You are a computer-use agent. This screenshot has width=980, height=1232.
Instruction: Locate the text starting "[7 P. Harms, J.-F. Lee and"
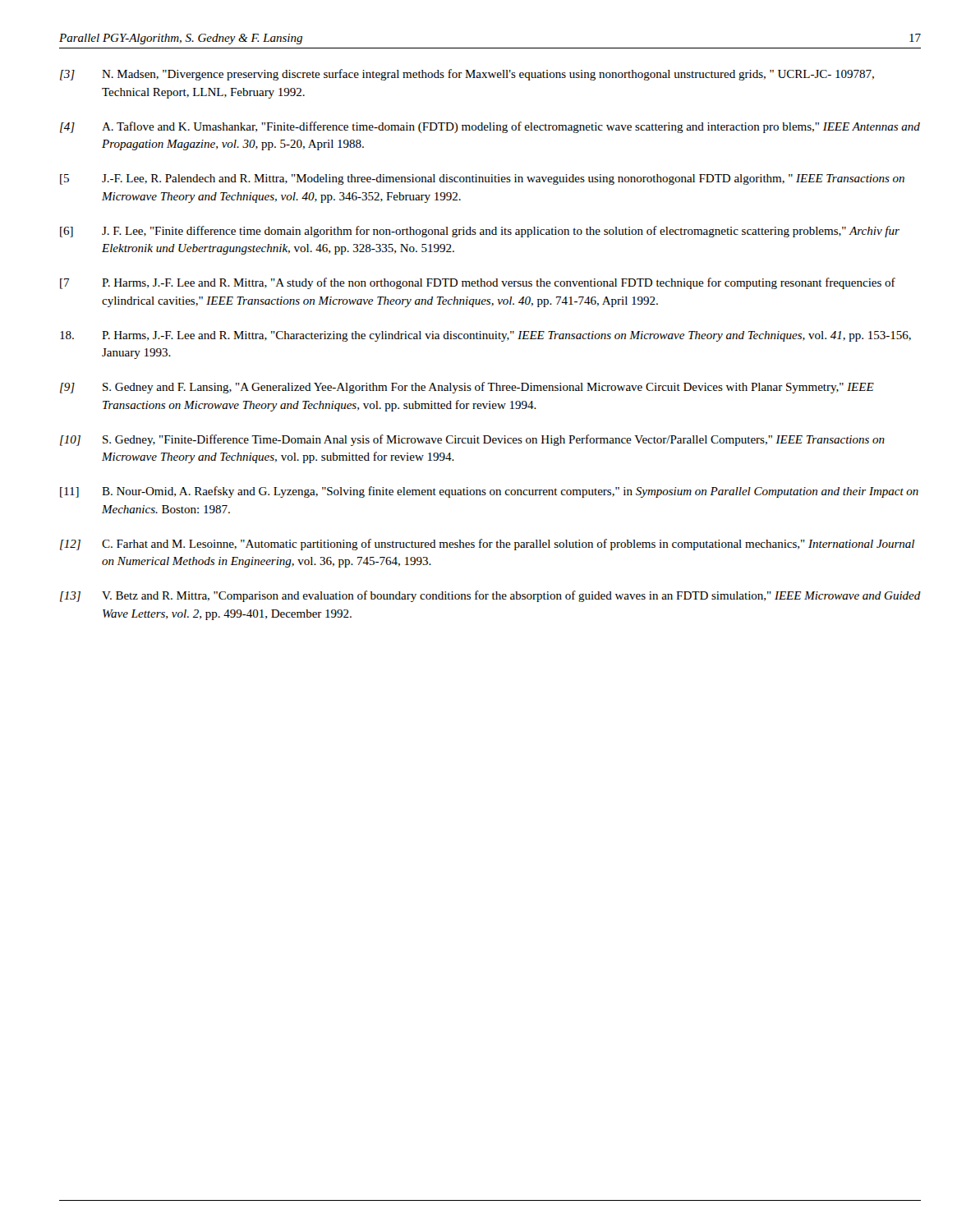[x=490, y=292]
